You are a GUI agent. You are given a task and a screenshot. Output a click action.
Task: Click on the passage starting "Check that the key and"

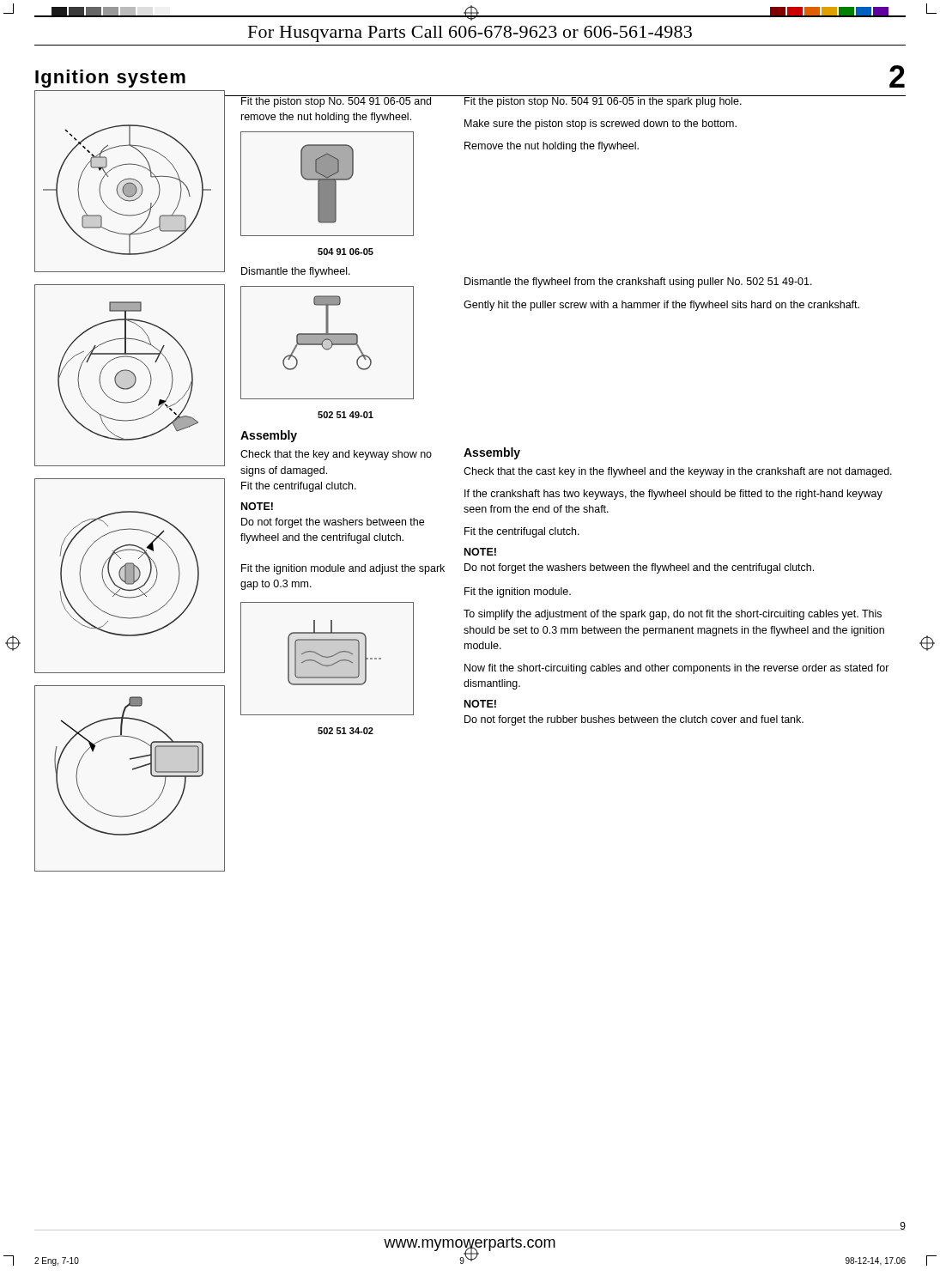[336, 470]
